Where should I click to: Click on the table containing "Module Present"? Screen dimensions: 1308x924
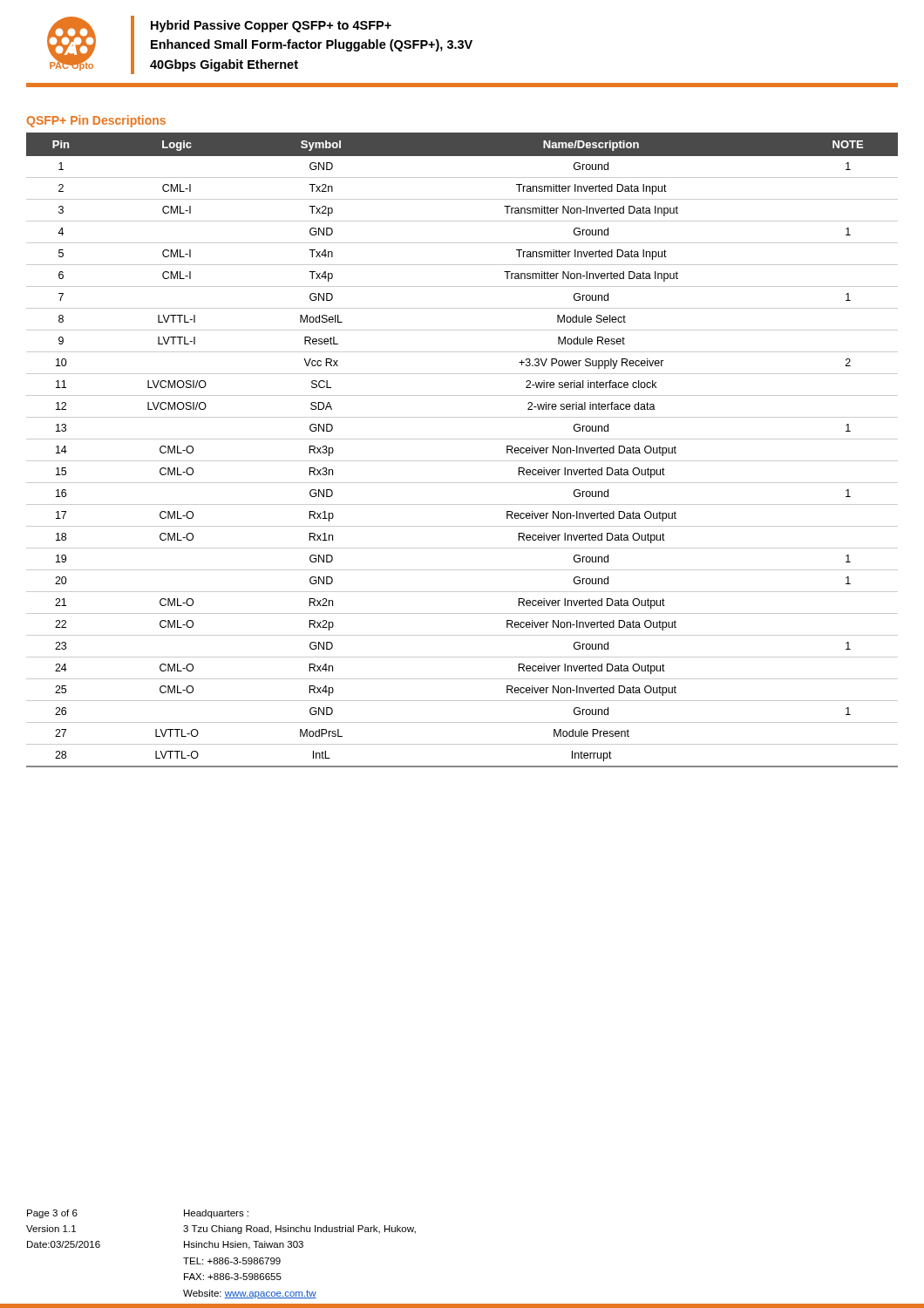click(x=462, y=450)
